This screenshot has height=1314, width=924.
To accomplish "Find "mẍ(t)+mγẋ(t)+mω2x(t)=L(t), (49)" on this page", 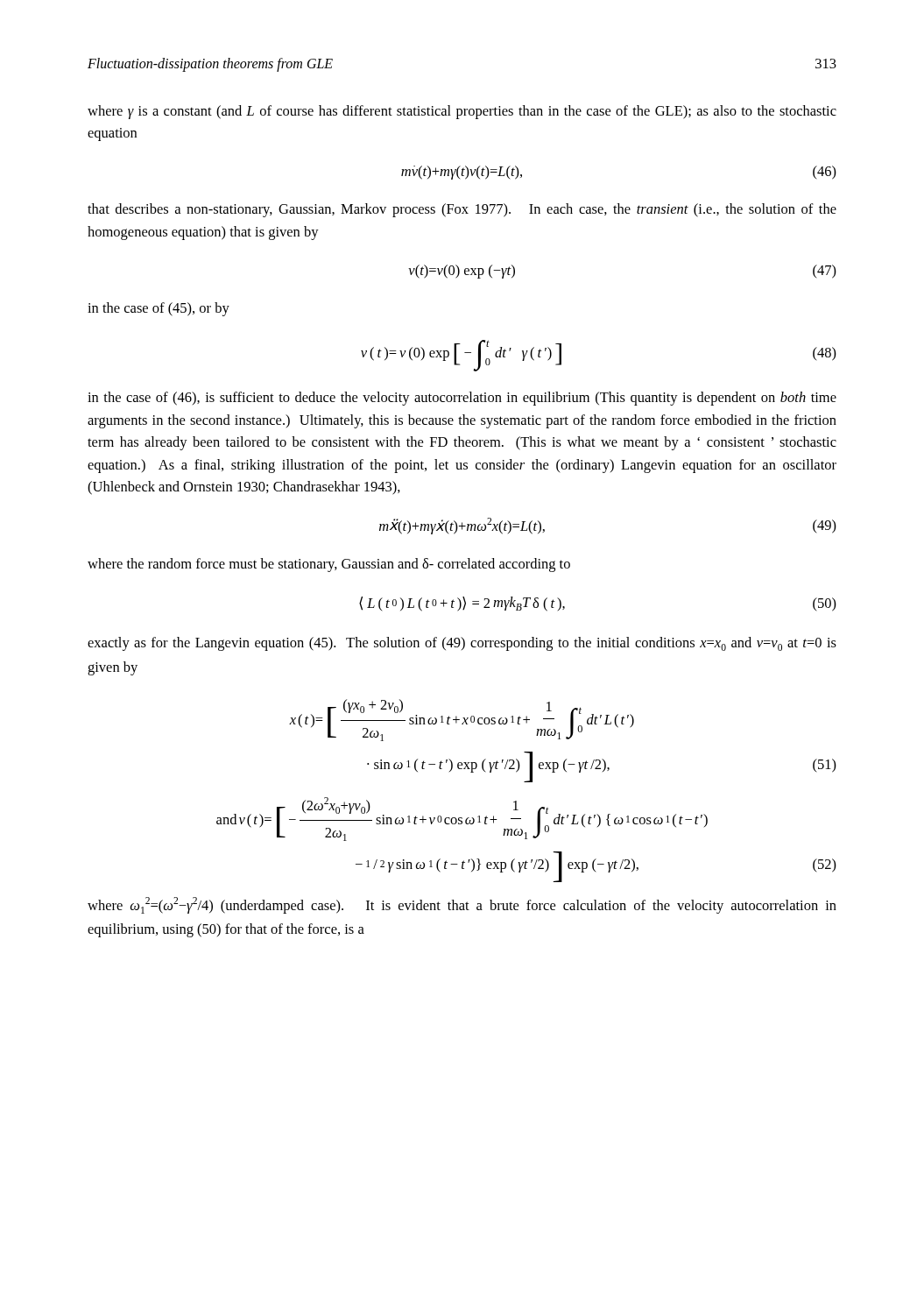I will 462,526.
